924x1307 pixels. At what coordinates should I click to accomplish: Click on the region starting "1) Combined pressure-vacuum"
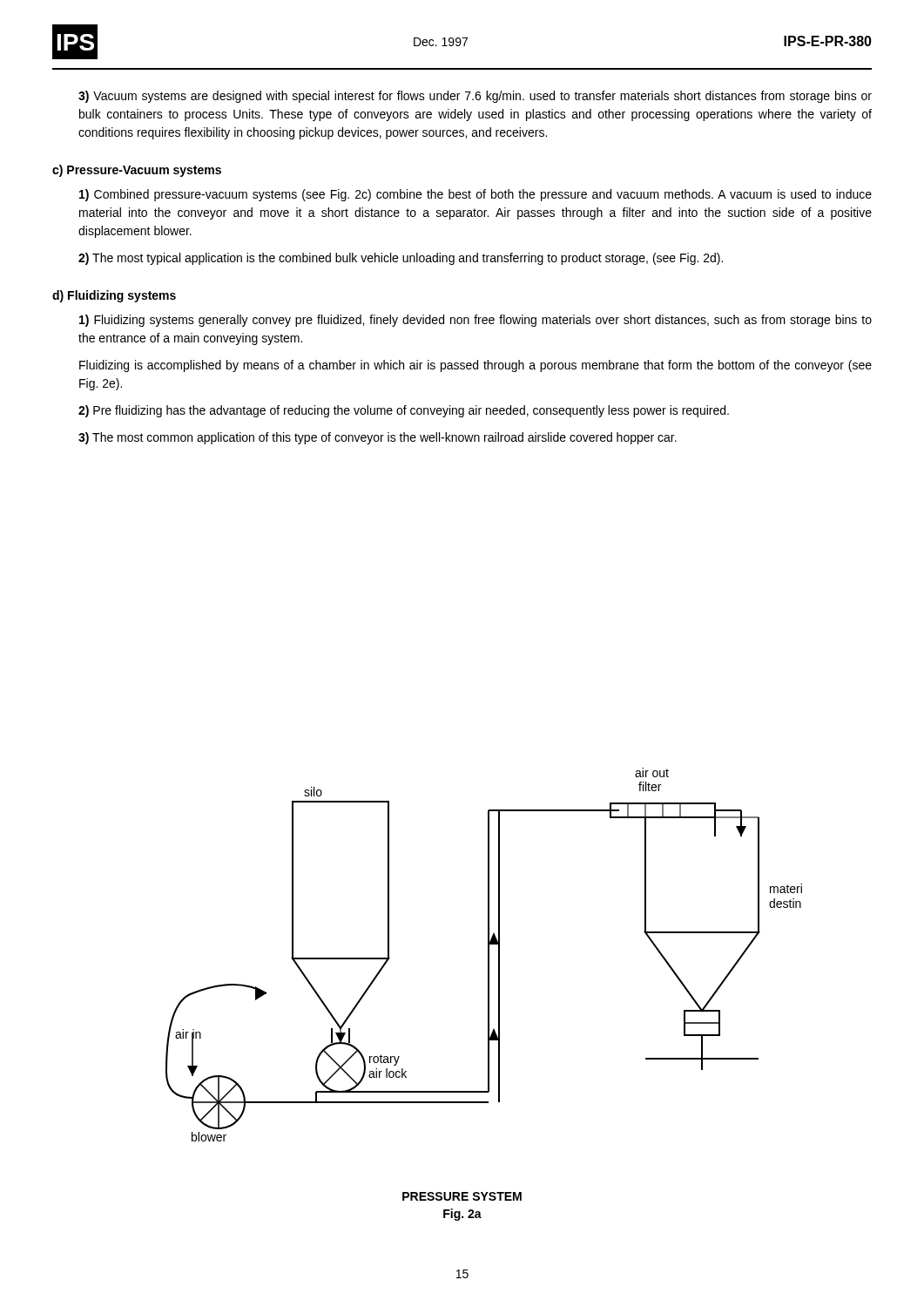point(475,213)
